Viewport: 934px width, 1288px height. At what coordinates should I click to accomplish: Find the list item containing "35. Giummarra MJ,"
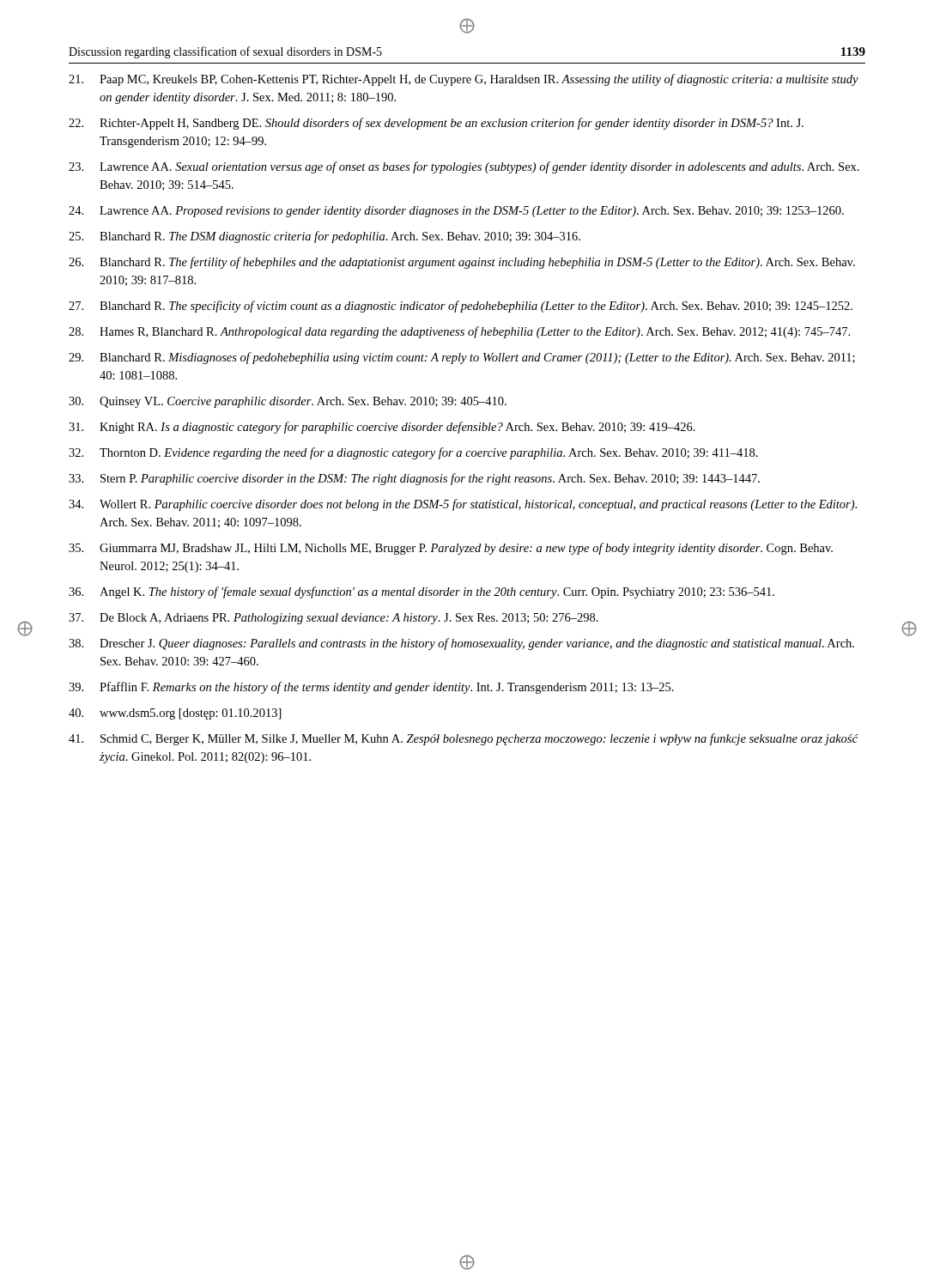pyautogui.click(x=467, y=558)
